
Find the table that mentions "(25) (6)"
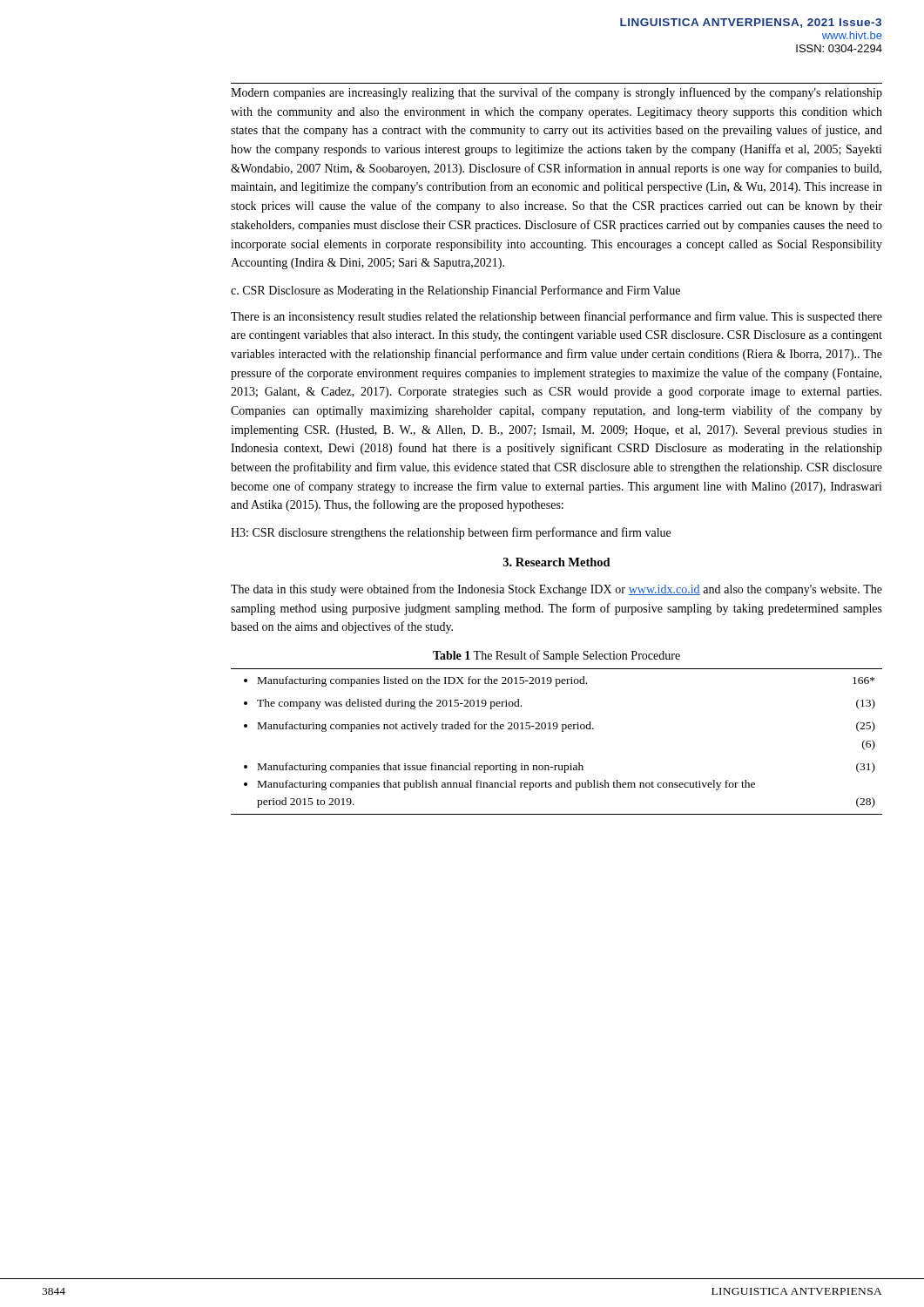557,741
